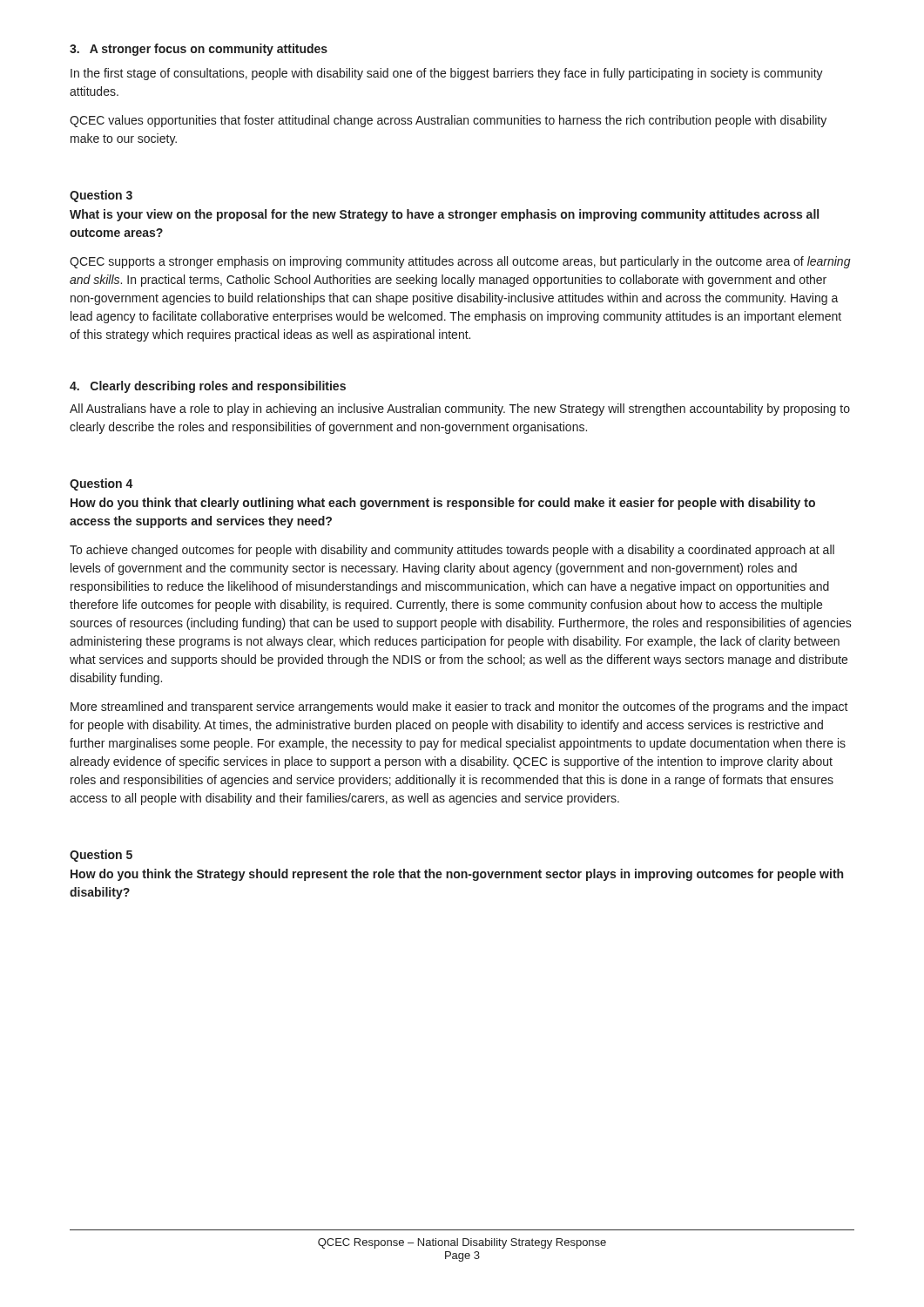
Task: Click the passage that begins "More streamlined and transparent service arrangements would make"
Action: (x=459, y=752)
